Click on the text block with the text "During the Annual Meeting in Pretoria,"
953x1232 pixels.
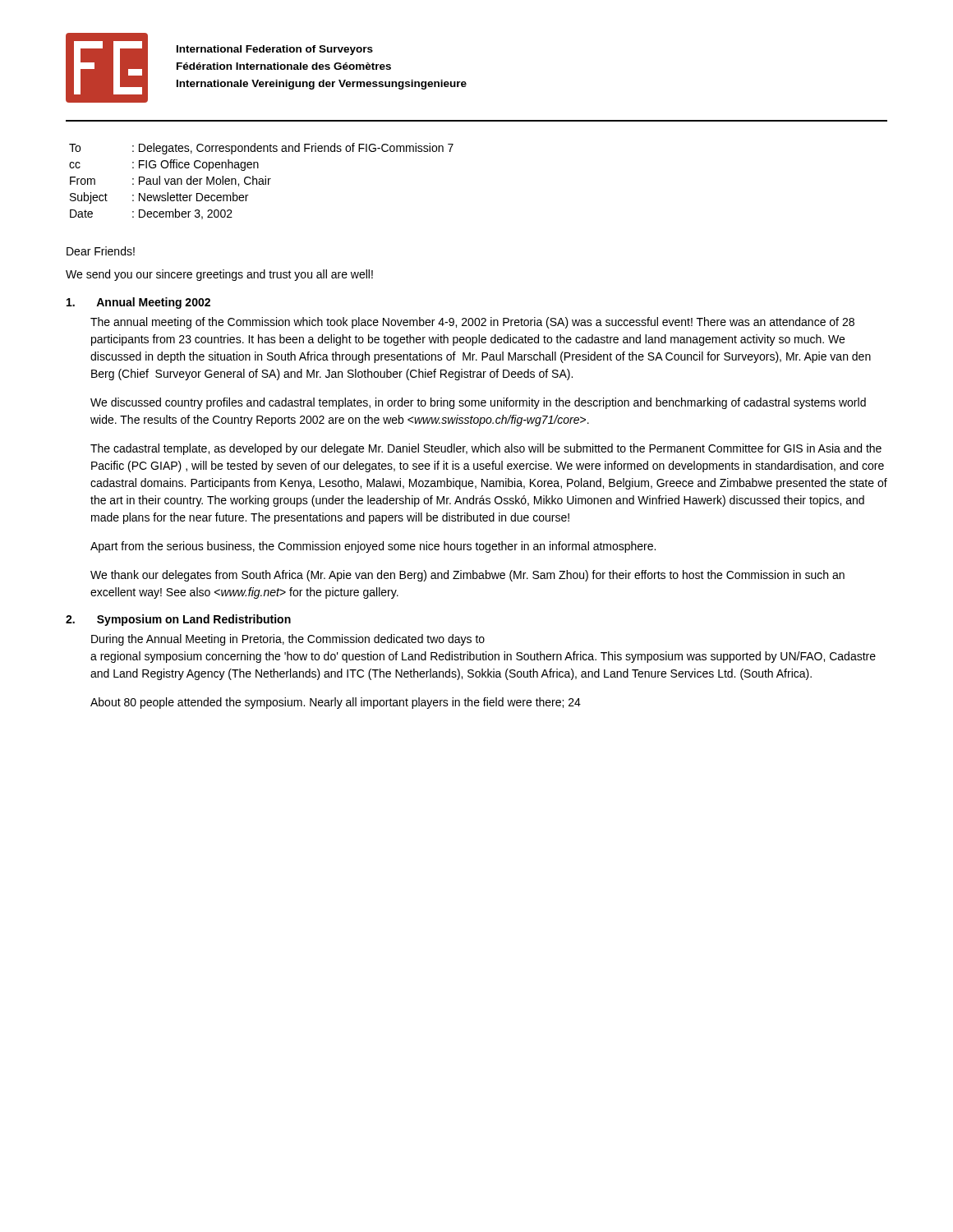click(x=489, y=657)
